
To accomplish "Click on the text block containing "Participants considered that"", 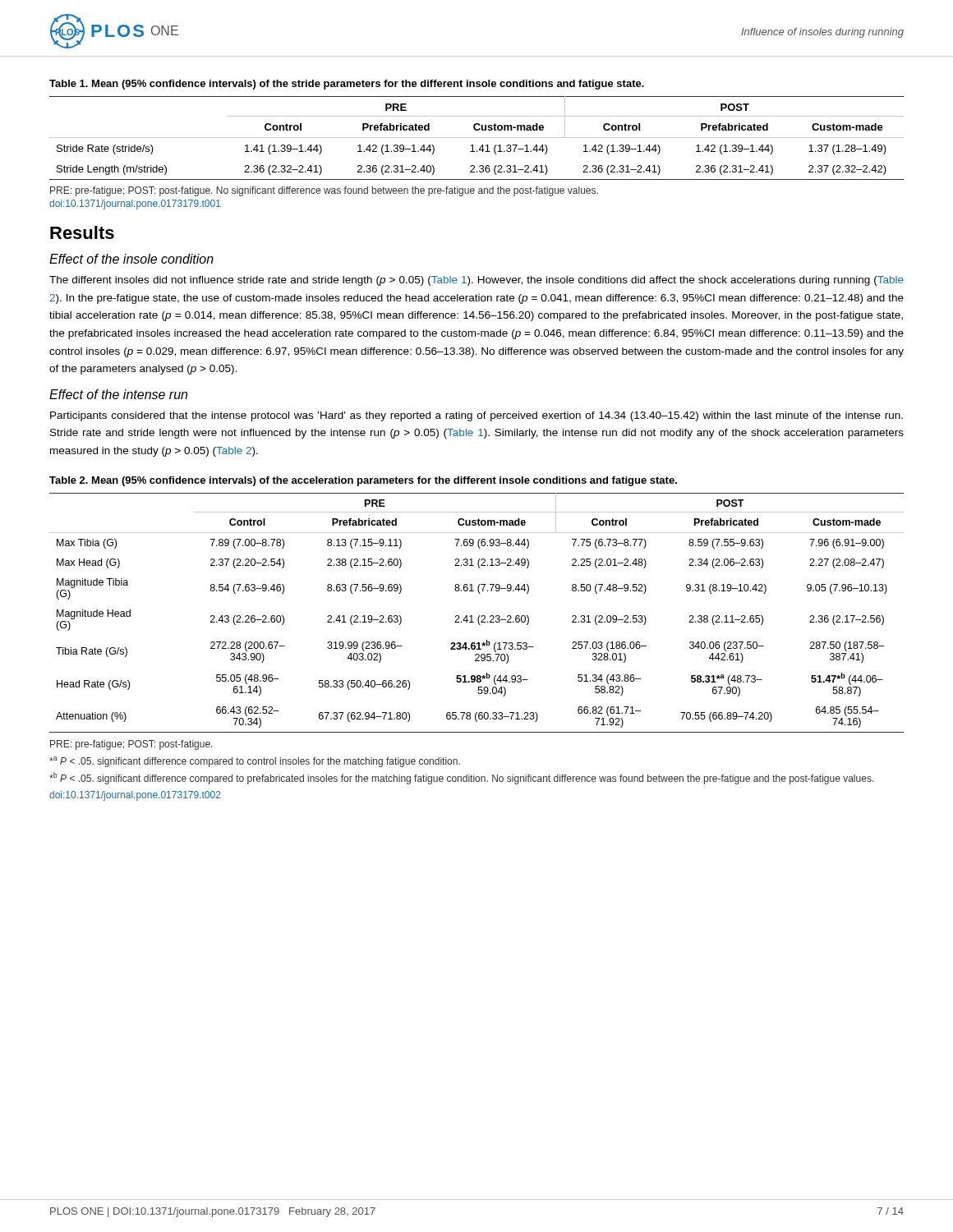I will (476, 433).
